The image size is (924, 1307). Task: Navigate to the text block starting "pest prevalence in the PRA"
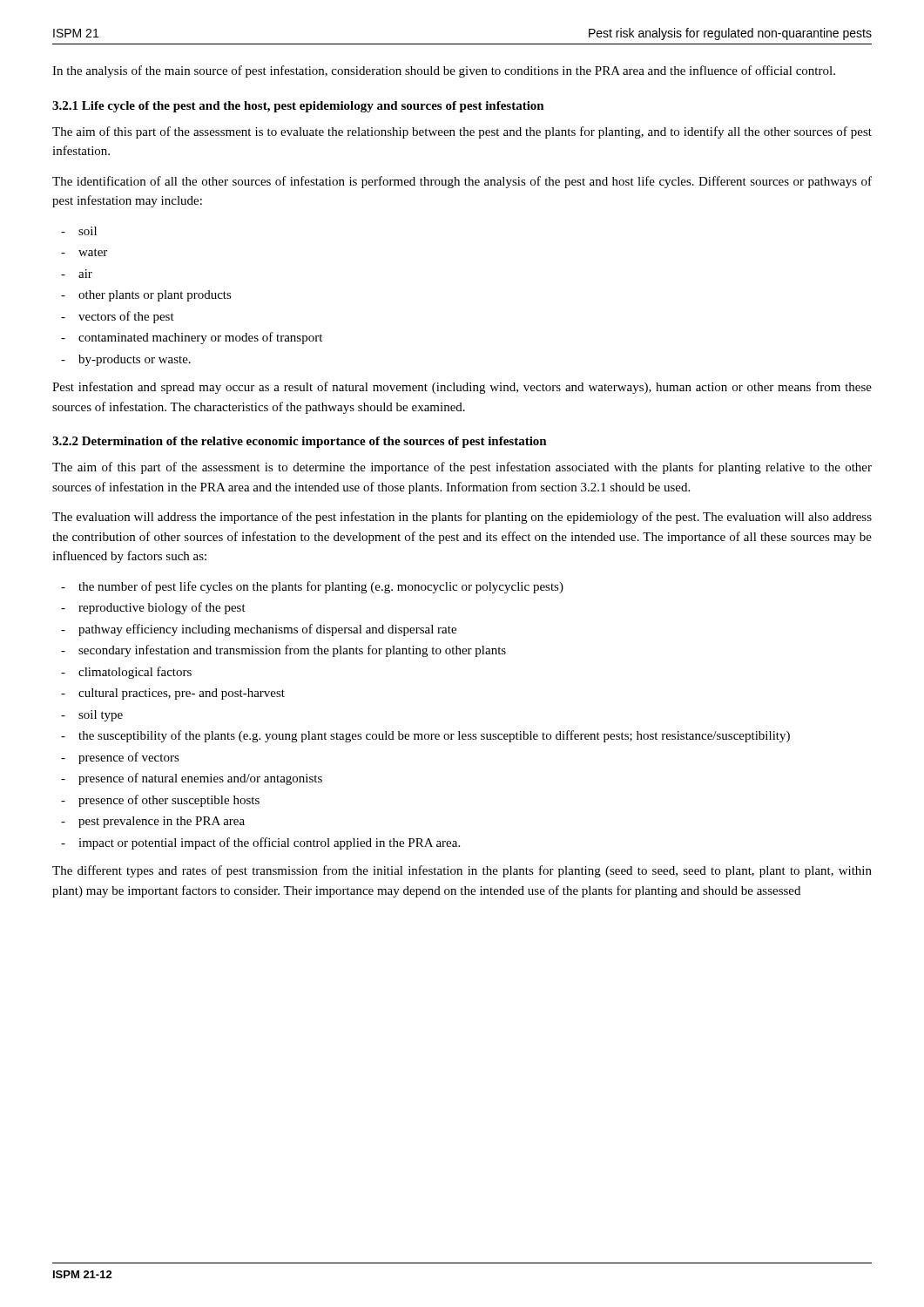[162, 821]
